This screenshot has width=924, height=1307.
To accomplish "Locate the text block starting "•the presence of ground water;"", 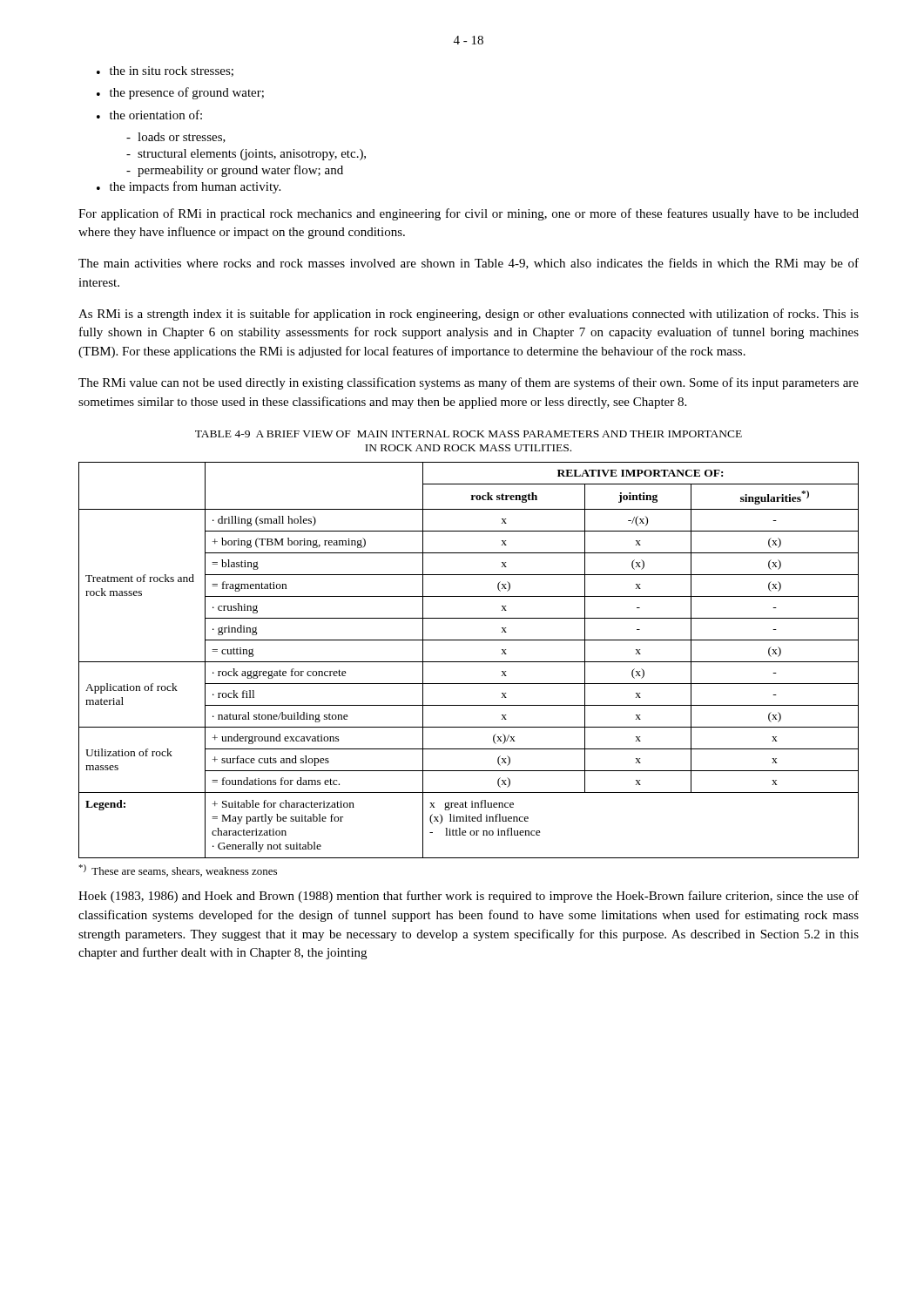I will pos(180,95).
